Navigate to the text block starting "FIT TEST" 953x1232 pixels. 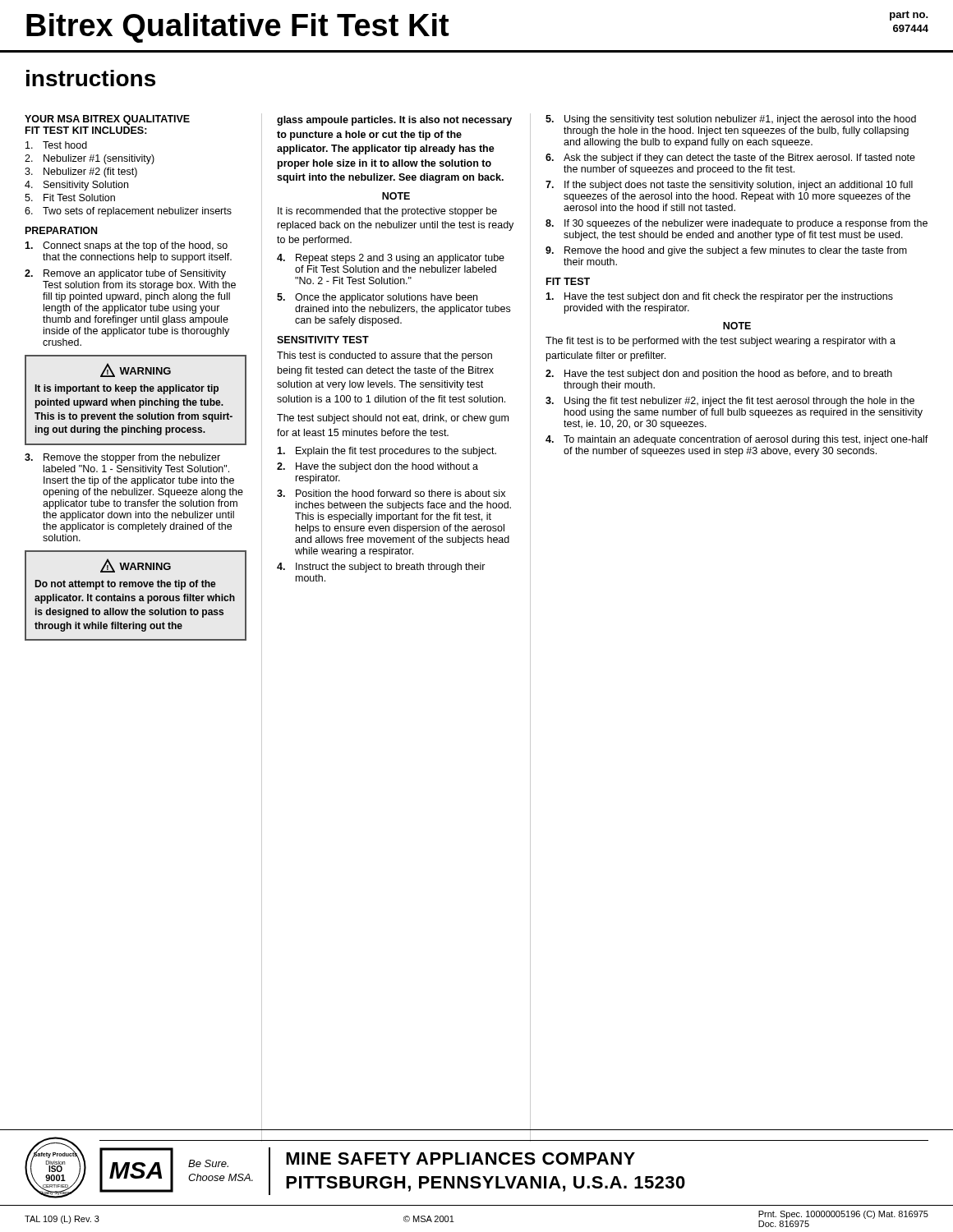tap(568, 282)
